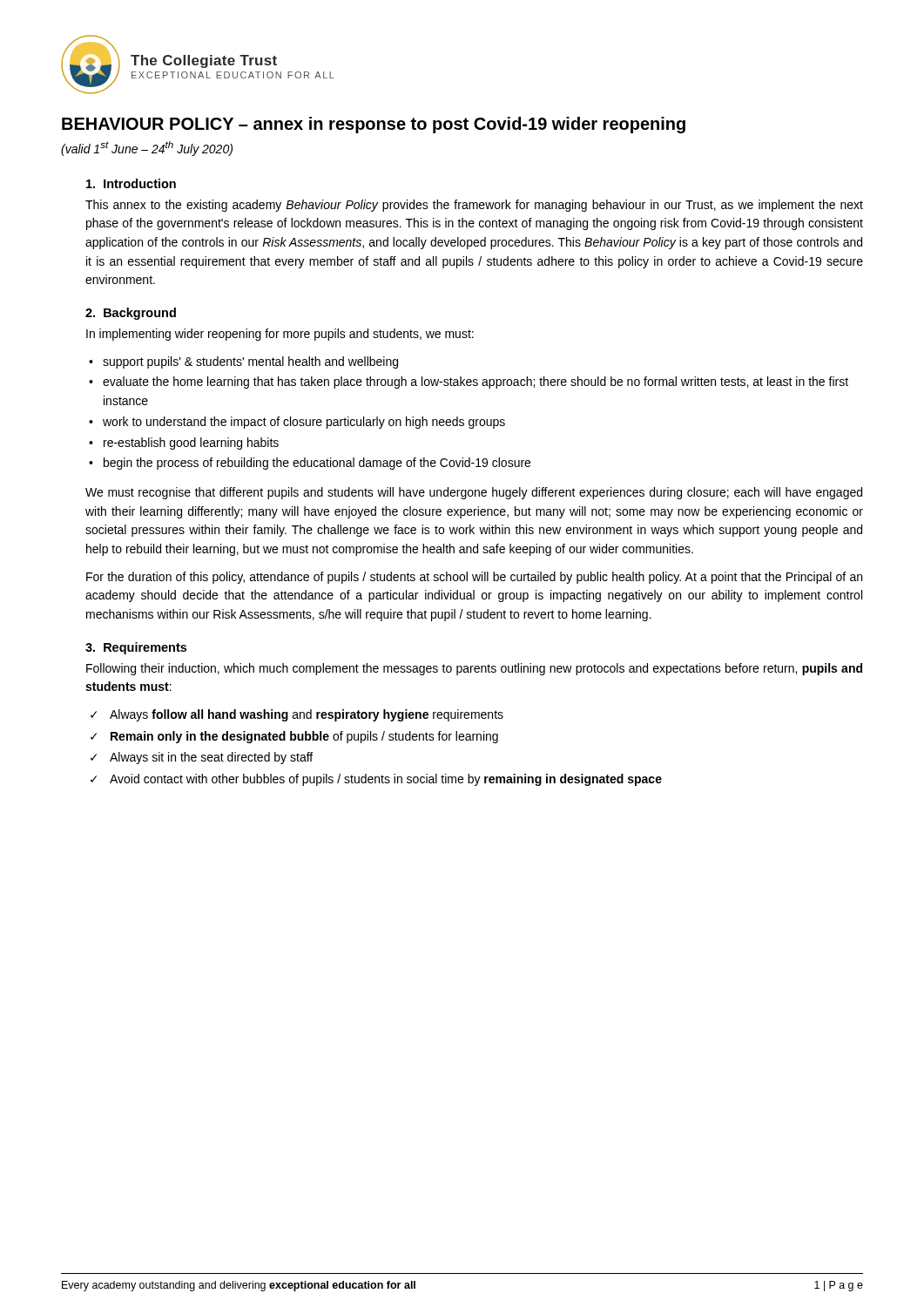
Task: Locate the text block starting "2. Background"
Action: pos(131,313)
